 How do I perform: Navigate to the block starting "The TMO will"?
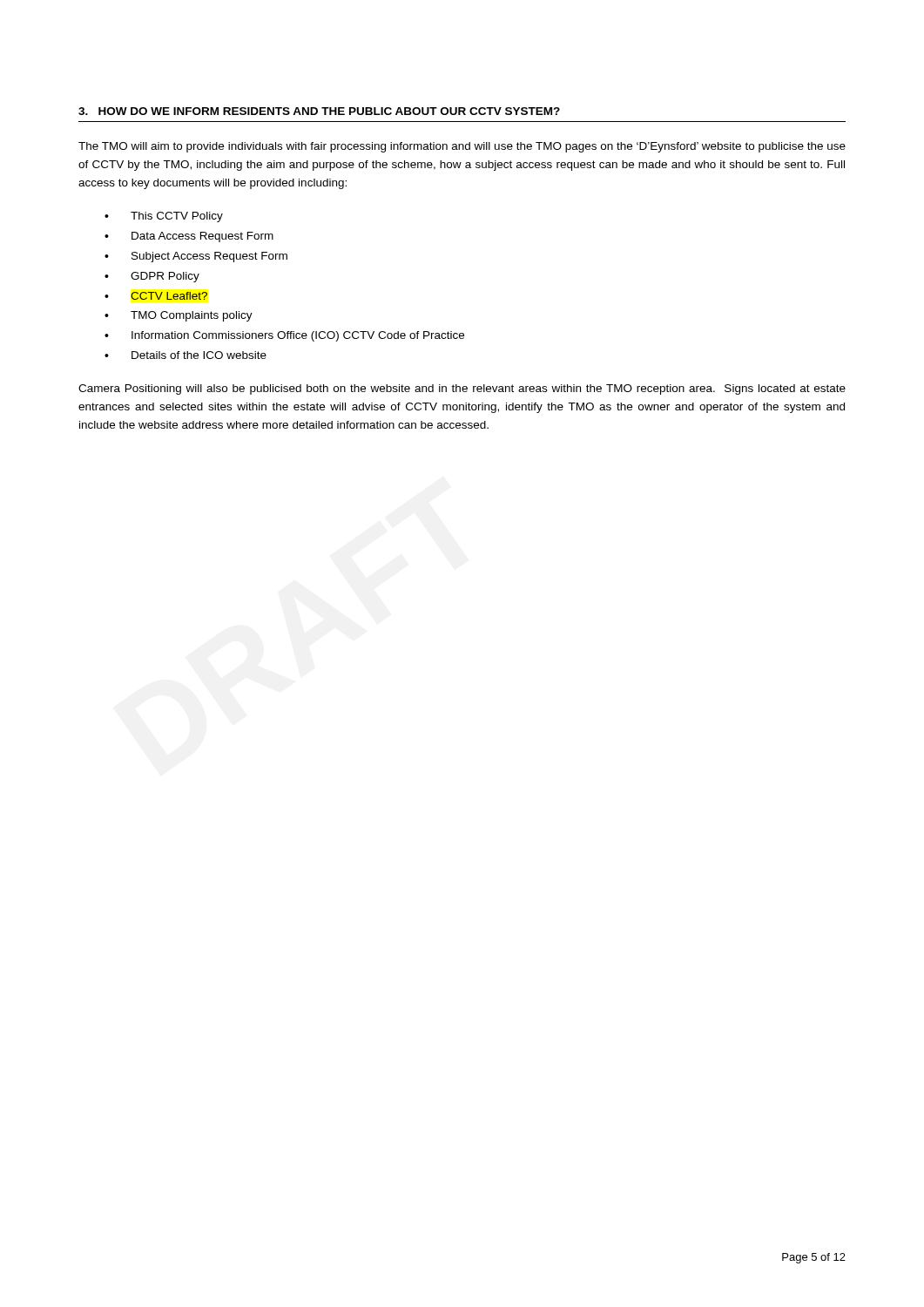click(x=462, y=164)
